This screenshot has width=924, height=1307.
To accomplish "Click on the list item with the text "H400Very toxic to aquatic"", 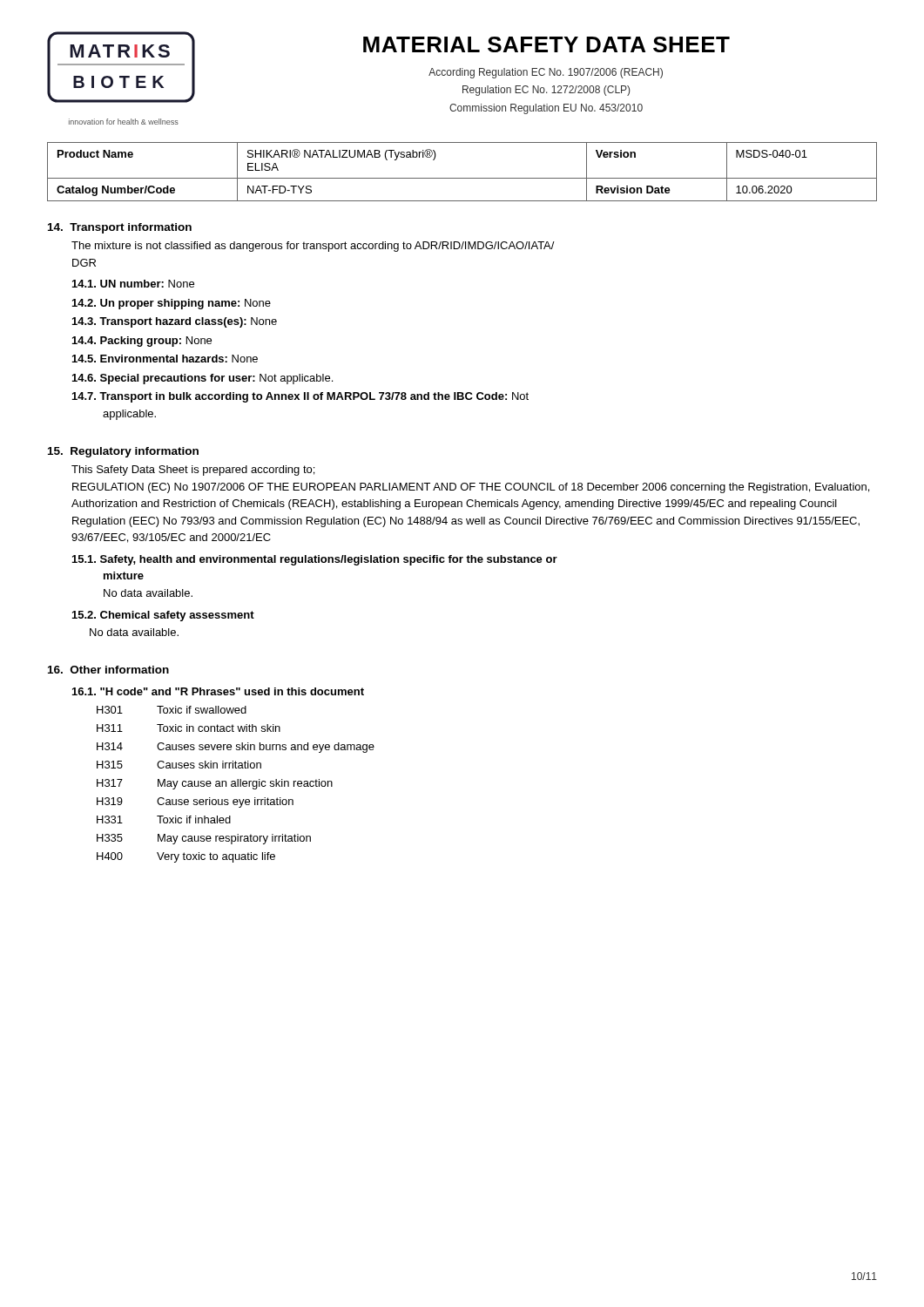I will [240, 856].
